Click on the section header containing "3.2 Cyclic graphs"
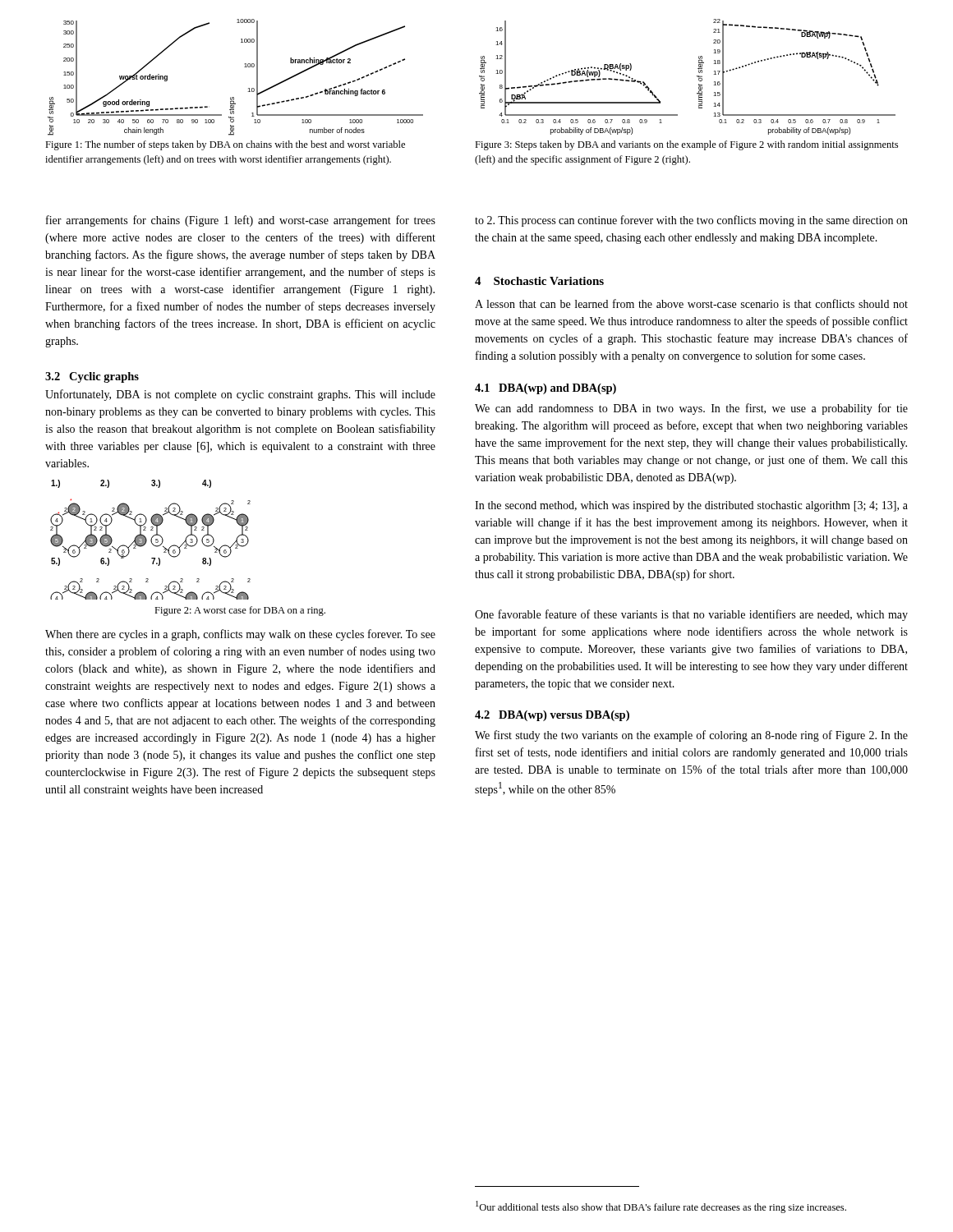 tap(92, 376)
